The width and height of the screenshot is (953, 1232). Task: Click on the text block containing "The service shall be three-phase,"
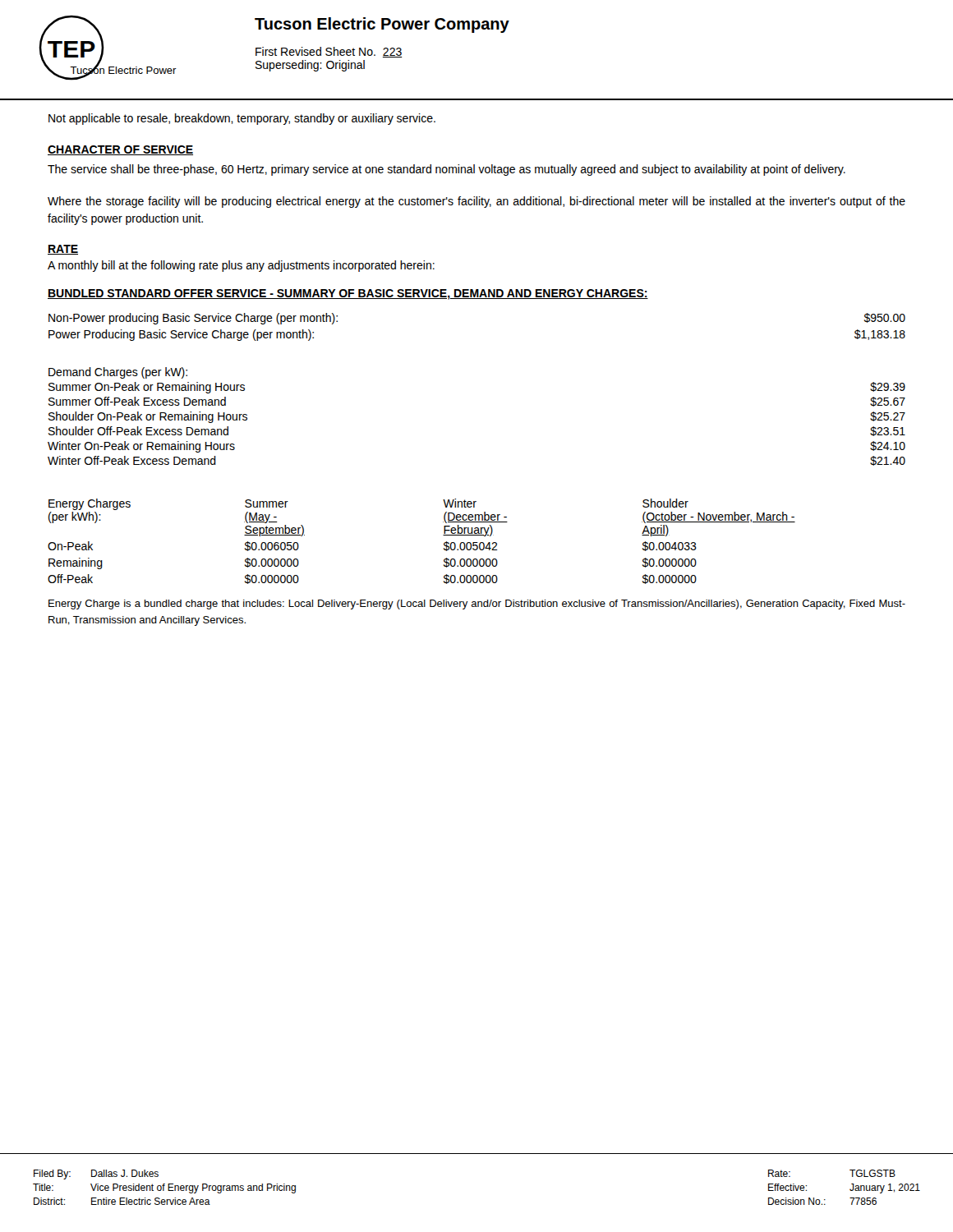447,169
